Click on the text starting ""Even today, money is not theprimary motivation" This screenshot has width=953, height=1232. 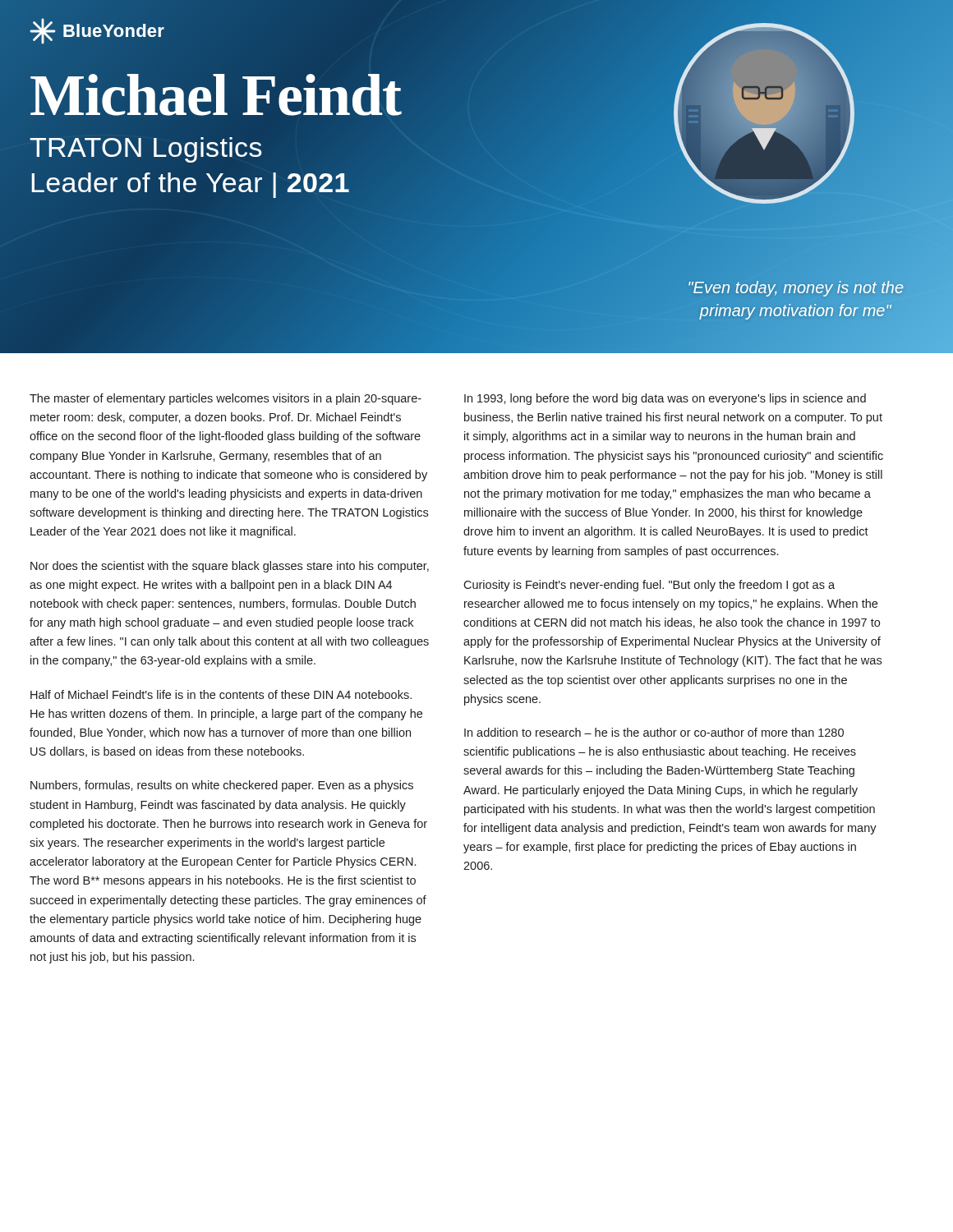(x=795, y=299)
